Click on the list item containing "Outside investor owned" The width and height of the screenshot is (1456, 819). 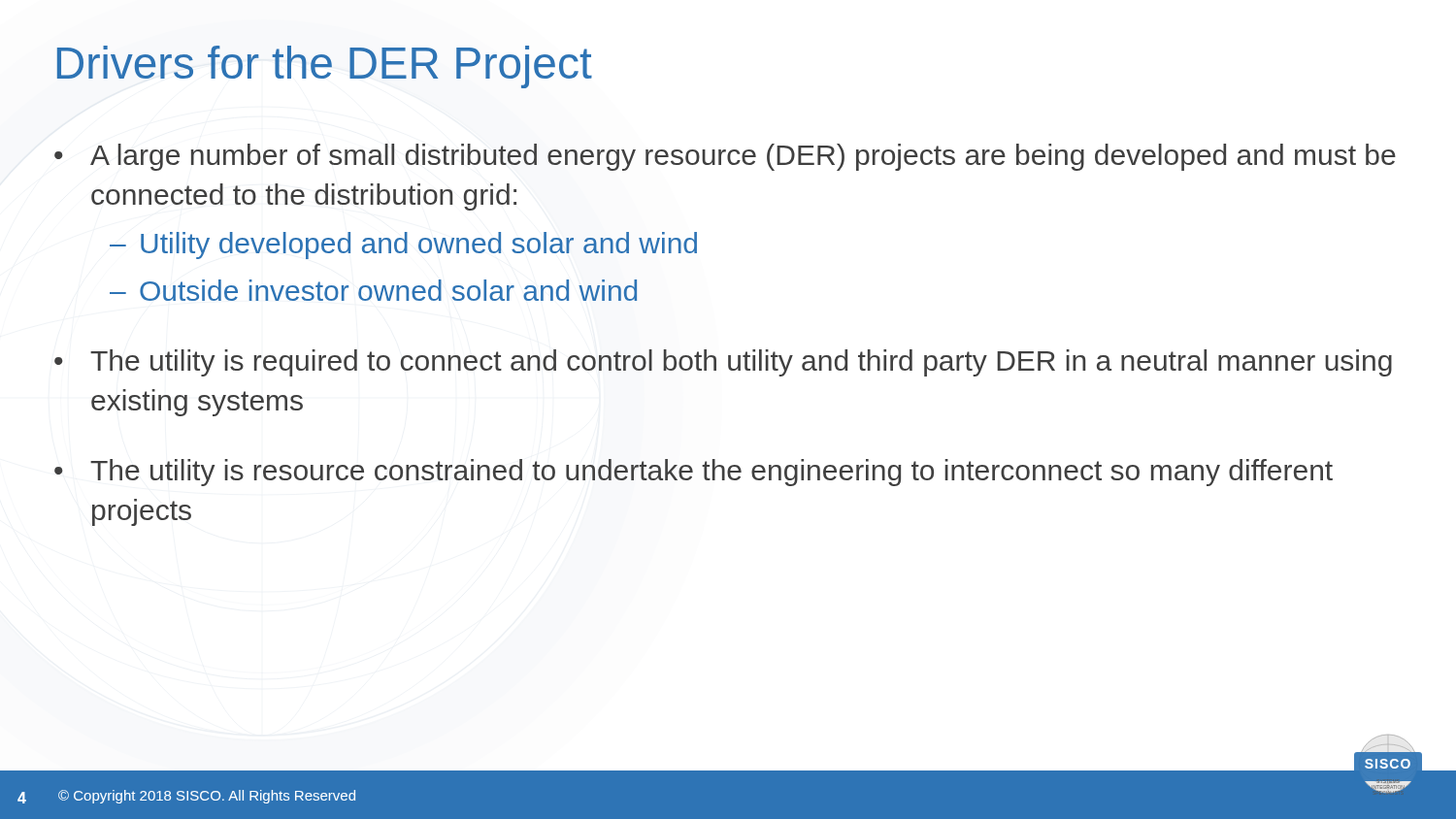(x=389, y=290)
